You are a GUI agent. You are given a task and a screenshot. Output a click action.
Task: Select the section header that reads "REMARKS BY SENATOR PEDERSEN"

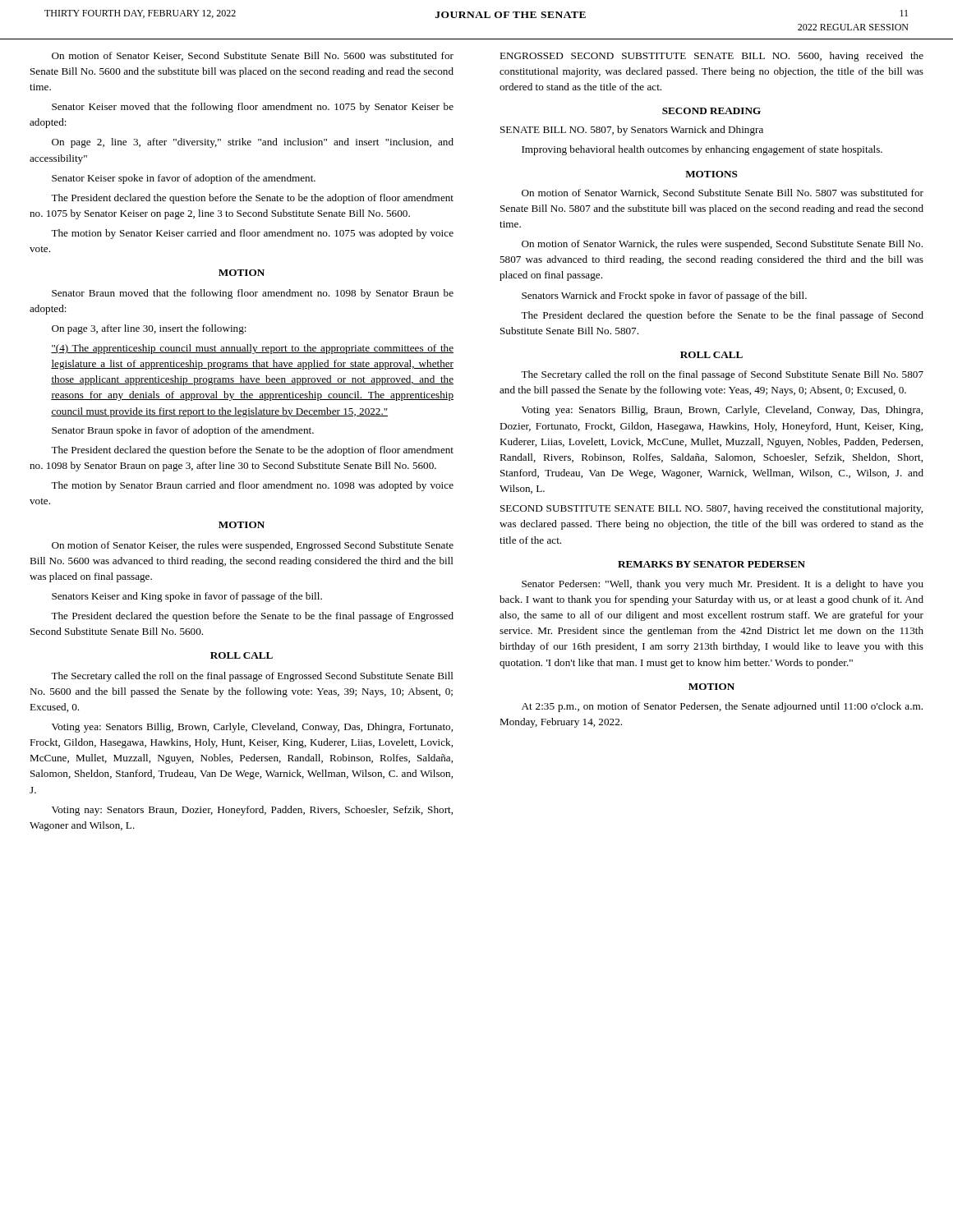point(711,564)
